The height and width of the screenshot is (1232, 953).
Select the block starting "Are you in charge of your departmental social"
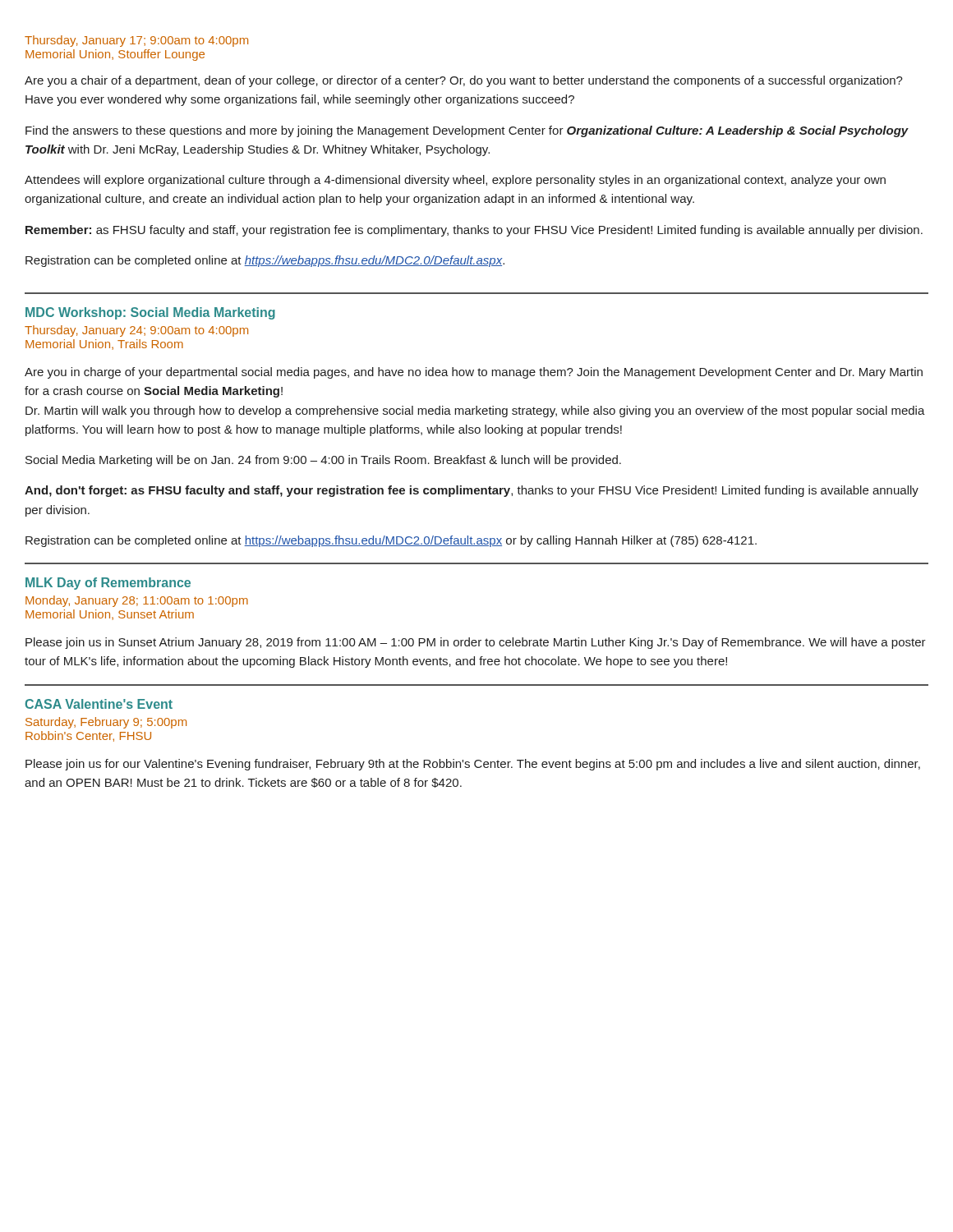click(475, 400)
